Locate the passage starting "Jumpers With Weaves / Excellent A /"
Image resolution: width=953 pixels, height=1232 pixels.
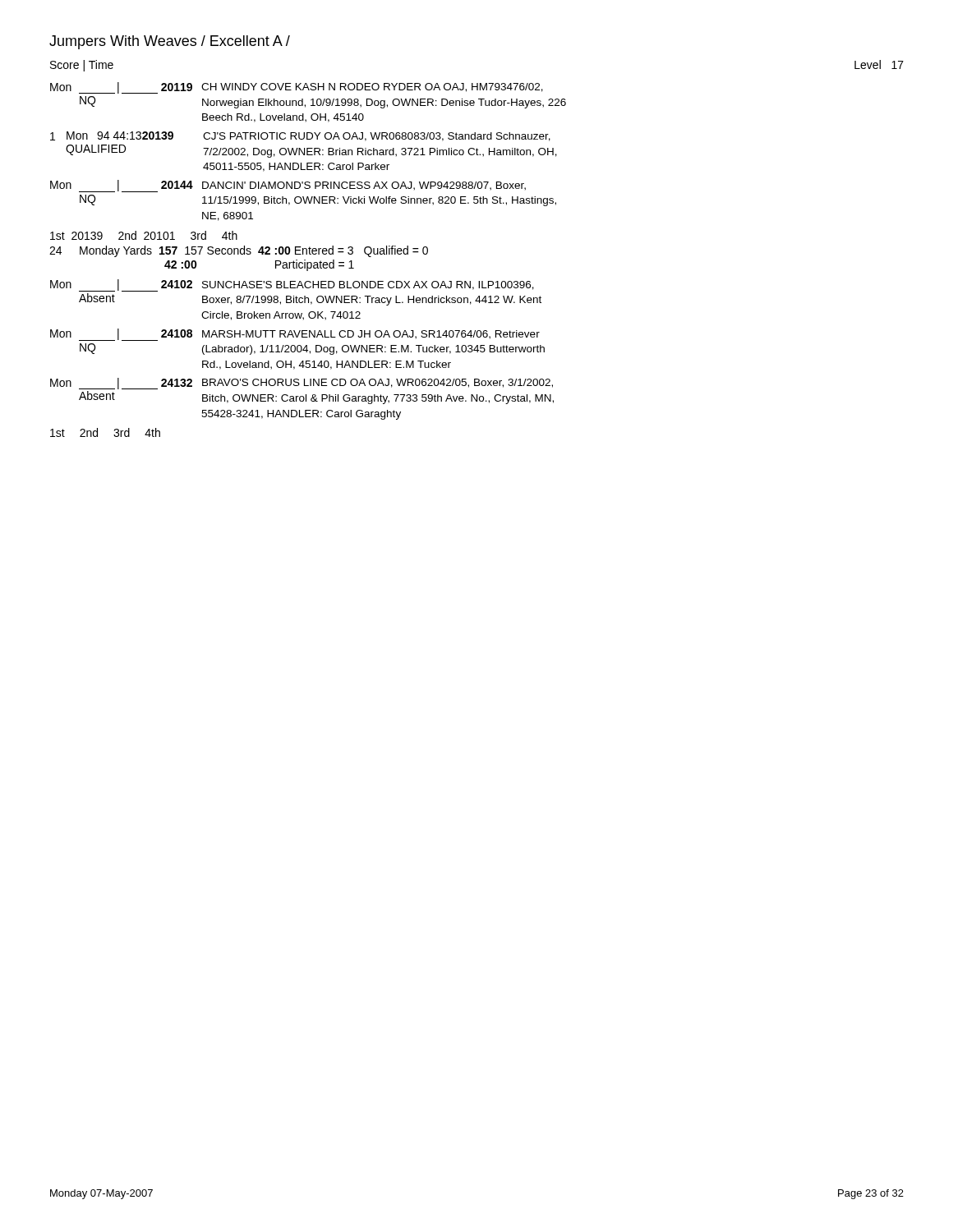coord(170,41)
